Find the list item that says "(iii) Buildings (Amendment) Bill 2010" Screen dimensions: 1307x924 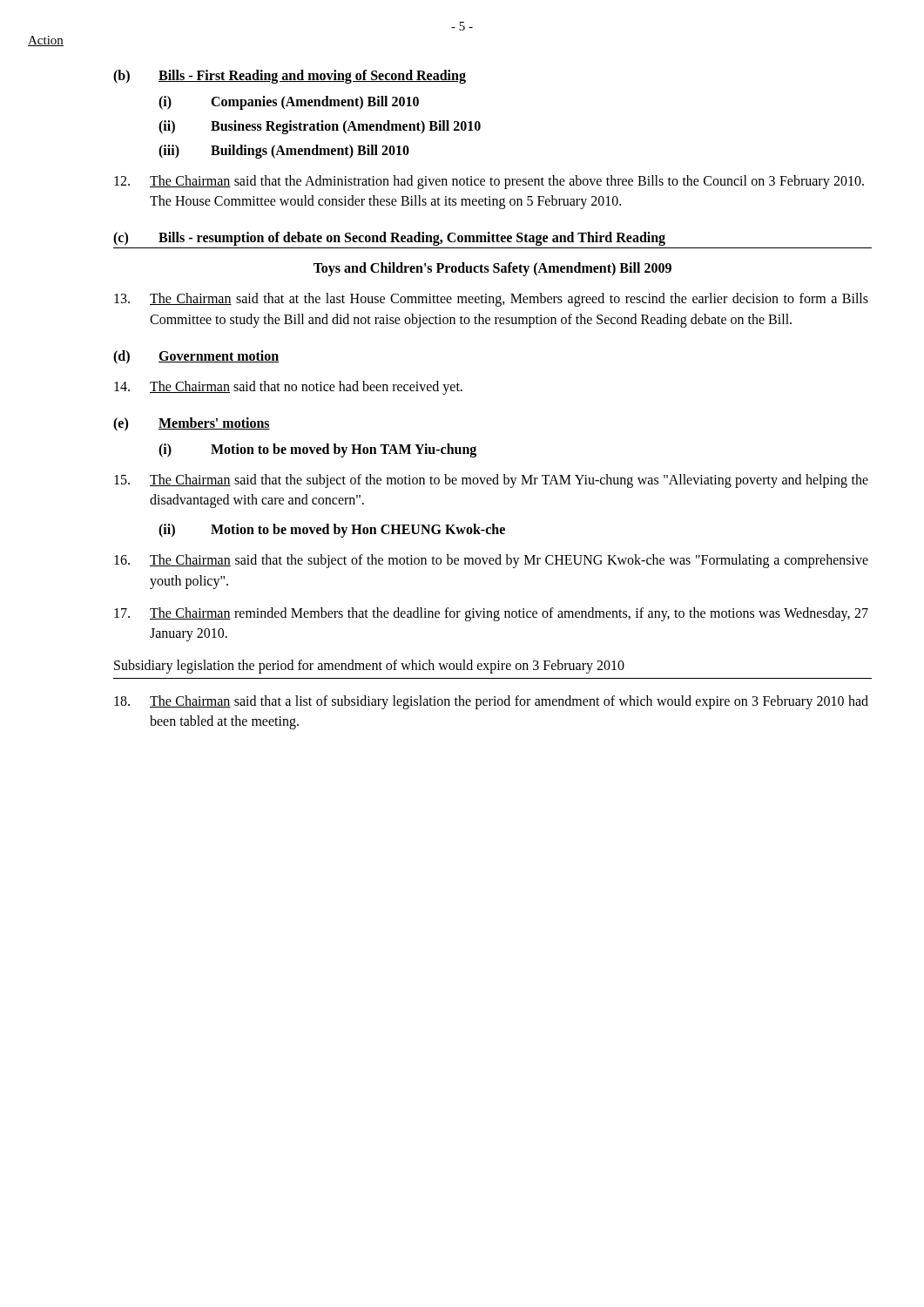284,151
